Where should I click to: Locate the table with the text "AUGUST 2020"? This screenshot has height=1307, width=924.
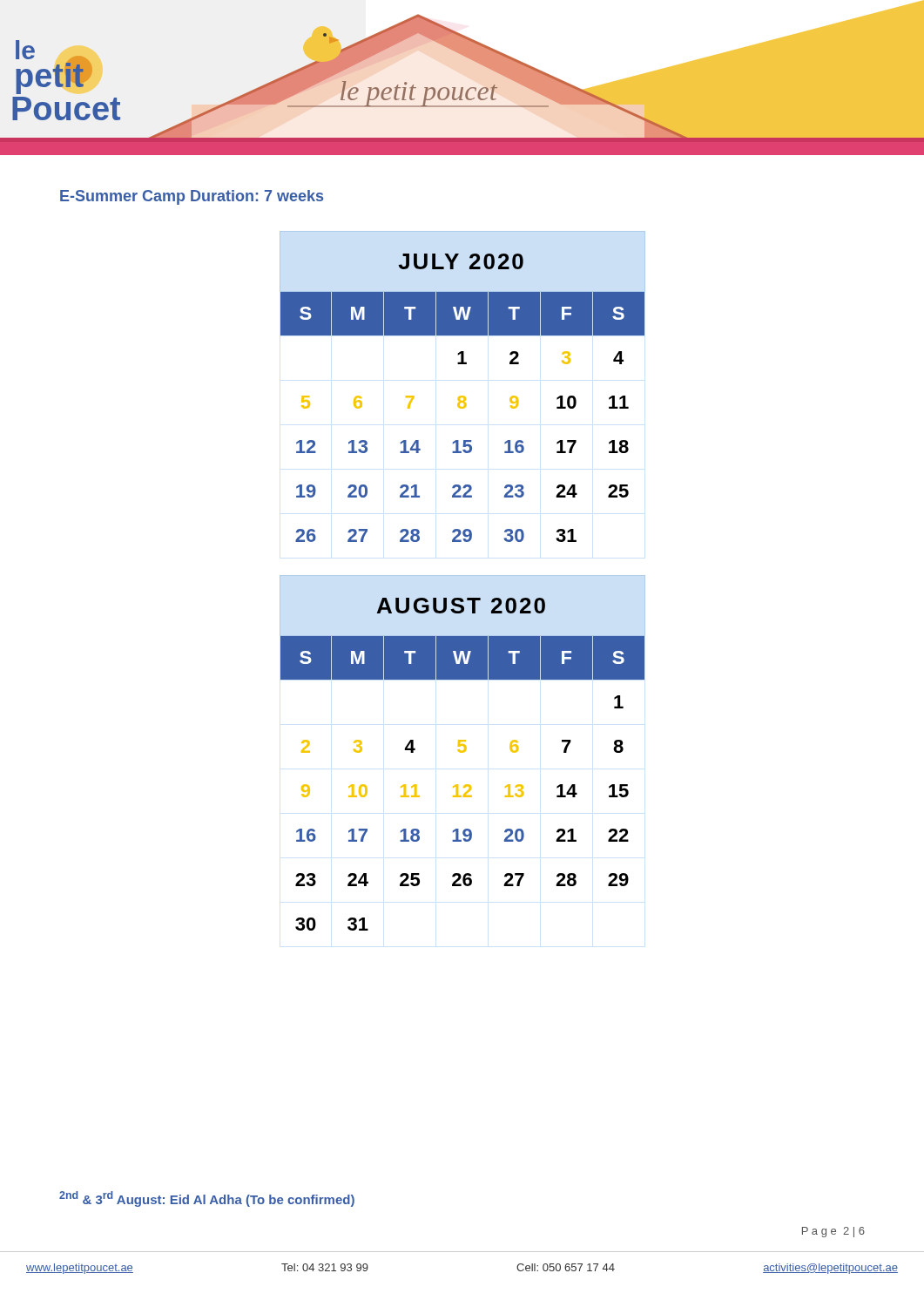point(462,761)
